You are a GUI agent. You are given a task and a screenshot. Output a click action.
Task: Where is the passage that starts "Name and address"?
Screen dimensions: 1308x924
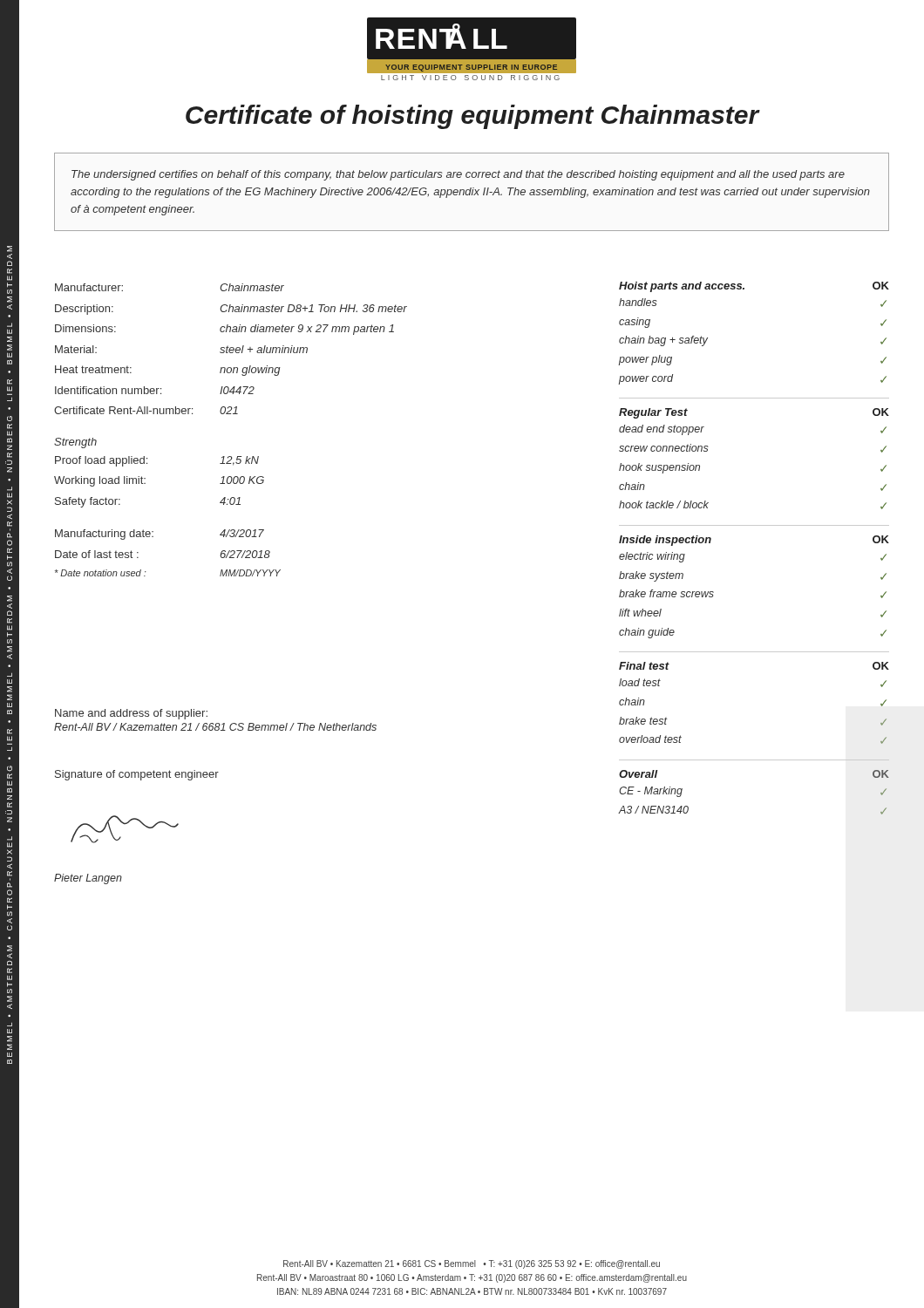tap(131, 713)
